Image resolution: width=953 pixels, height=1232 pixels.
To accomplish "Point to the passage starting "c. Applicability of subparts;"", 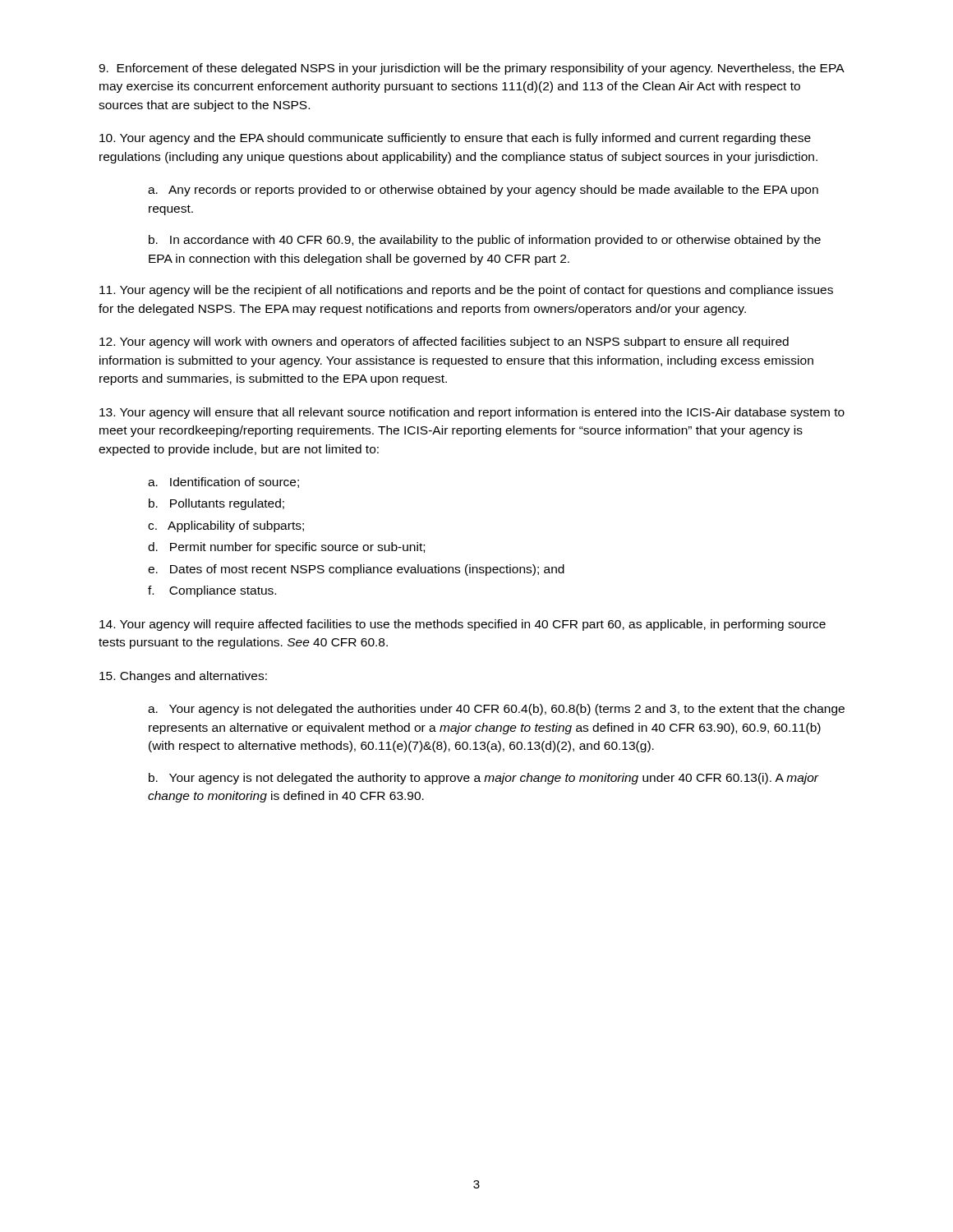I will pos(226,525).
